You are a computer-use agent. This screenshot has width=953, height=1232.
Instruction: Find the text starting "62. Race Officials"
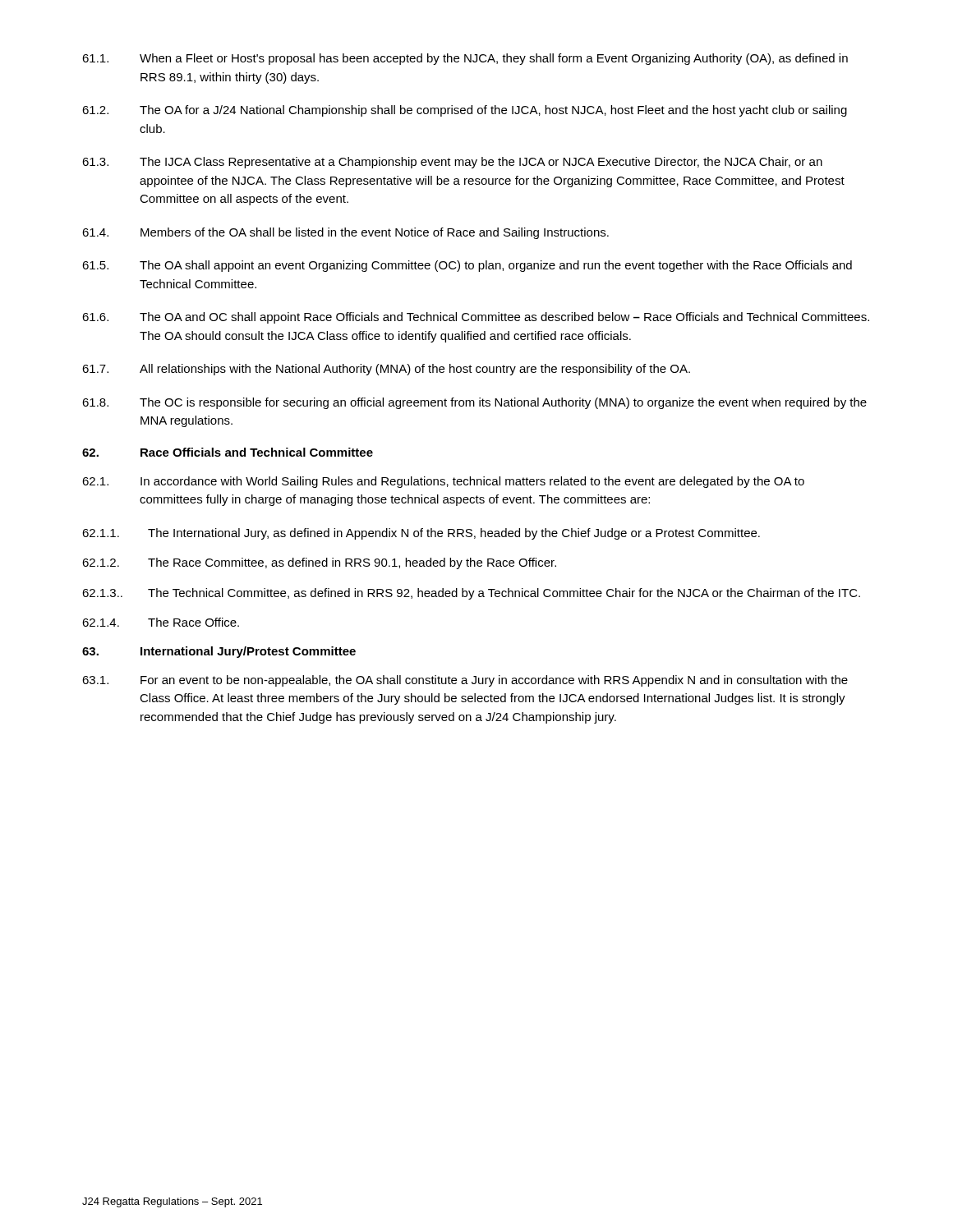228,452
